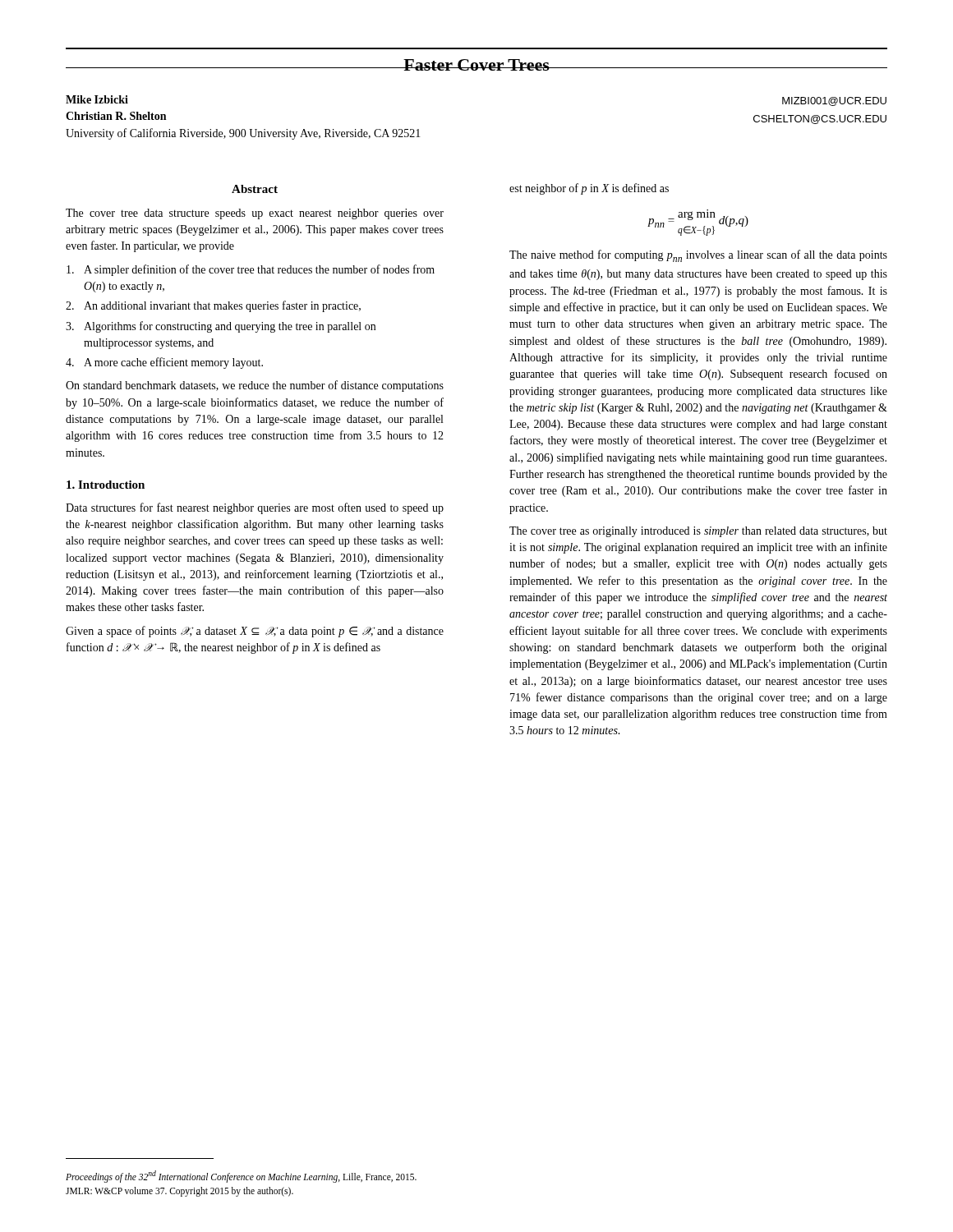Point to the region starting "1. Introduction"

click(x=105, y=484)
